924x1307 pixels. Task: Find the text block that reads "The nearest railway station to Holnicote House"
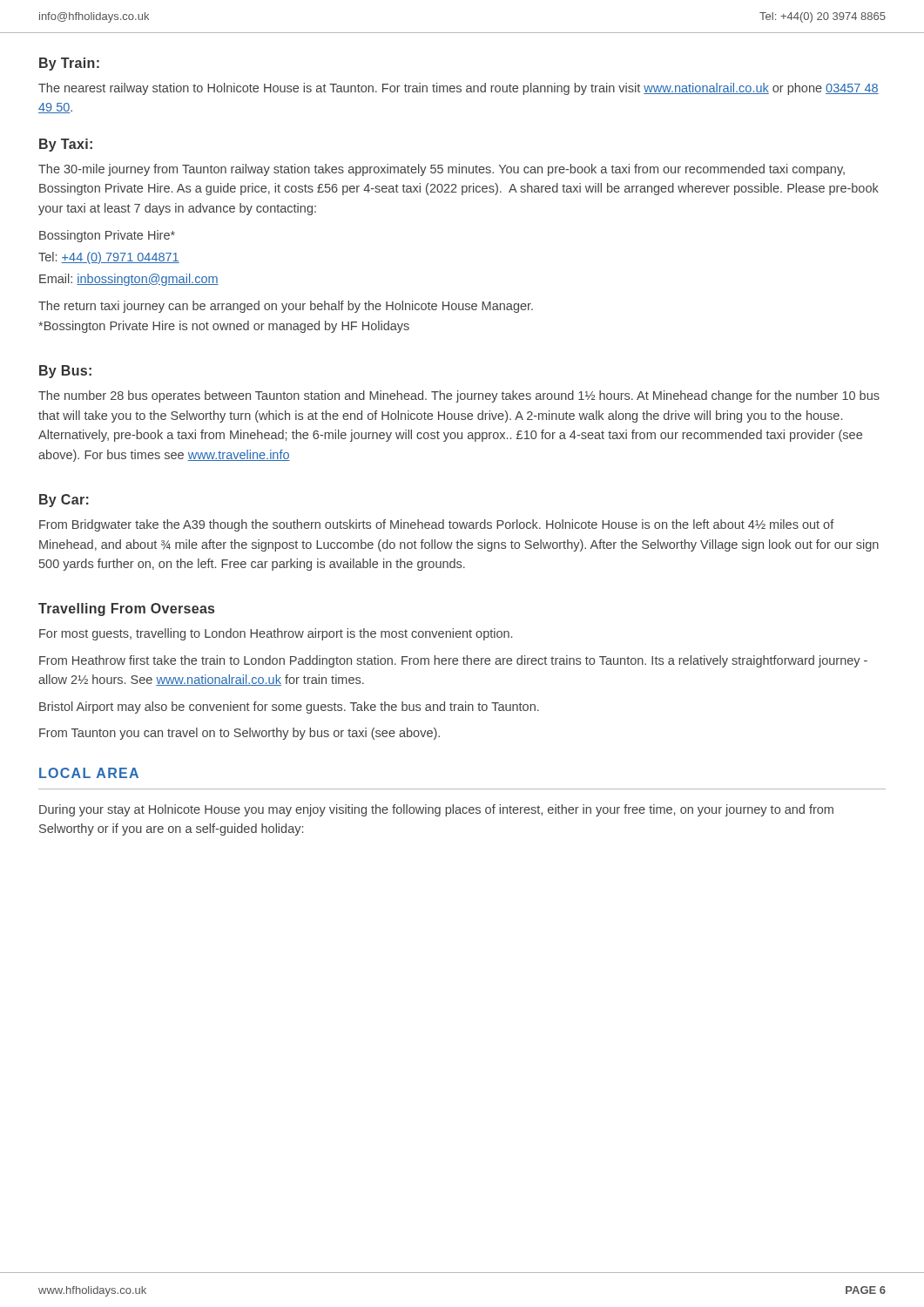point(458,98)
